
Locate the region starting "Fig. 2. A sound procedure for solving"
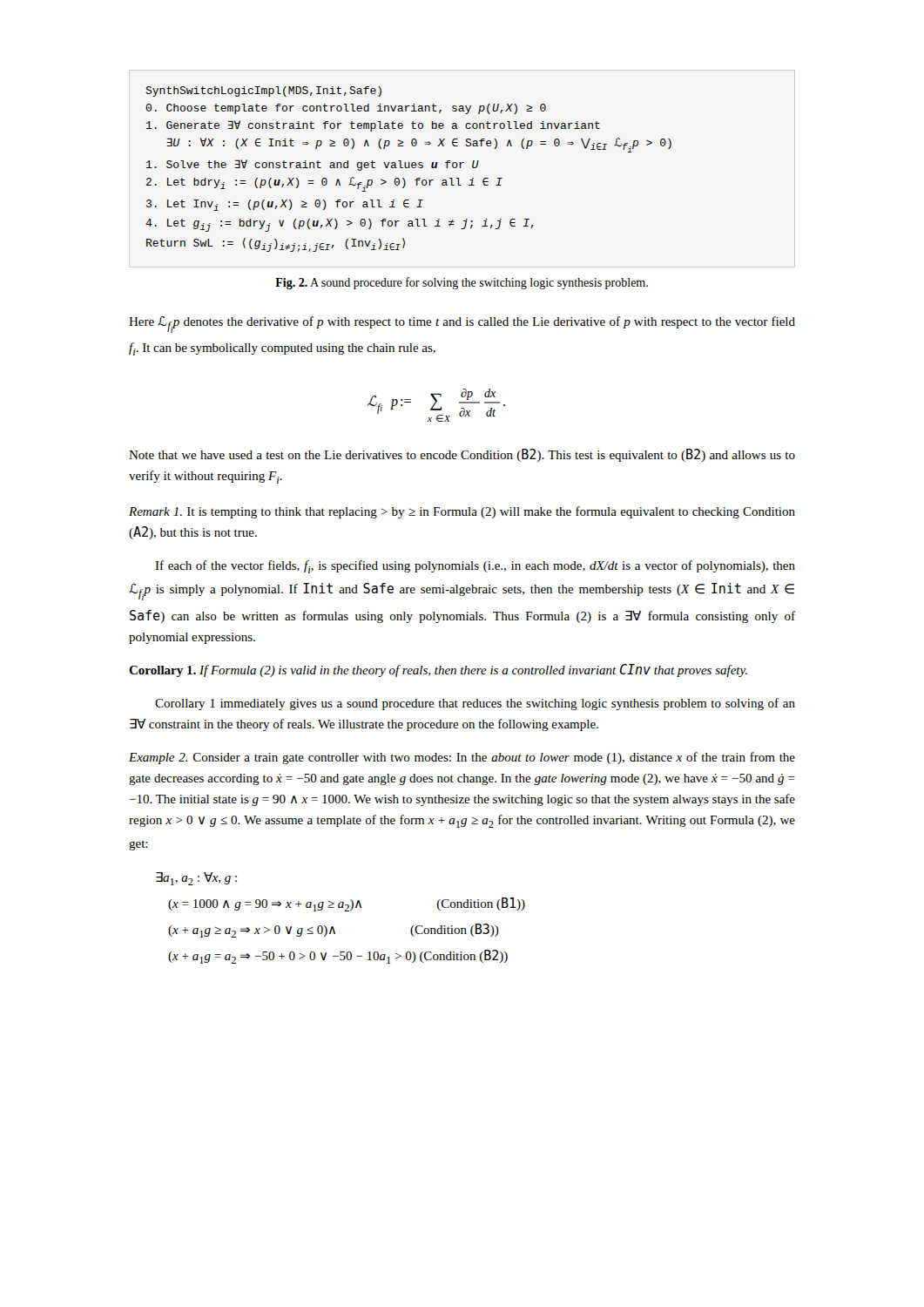click(x=462, y=283)
